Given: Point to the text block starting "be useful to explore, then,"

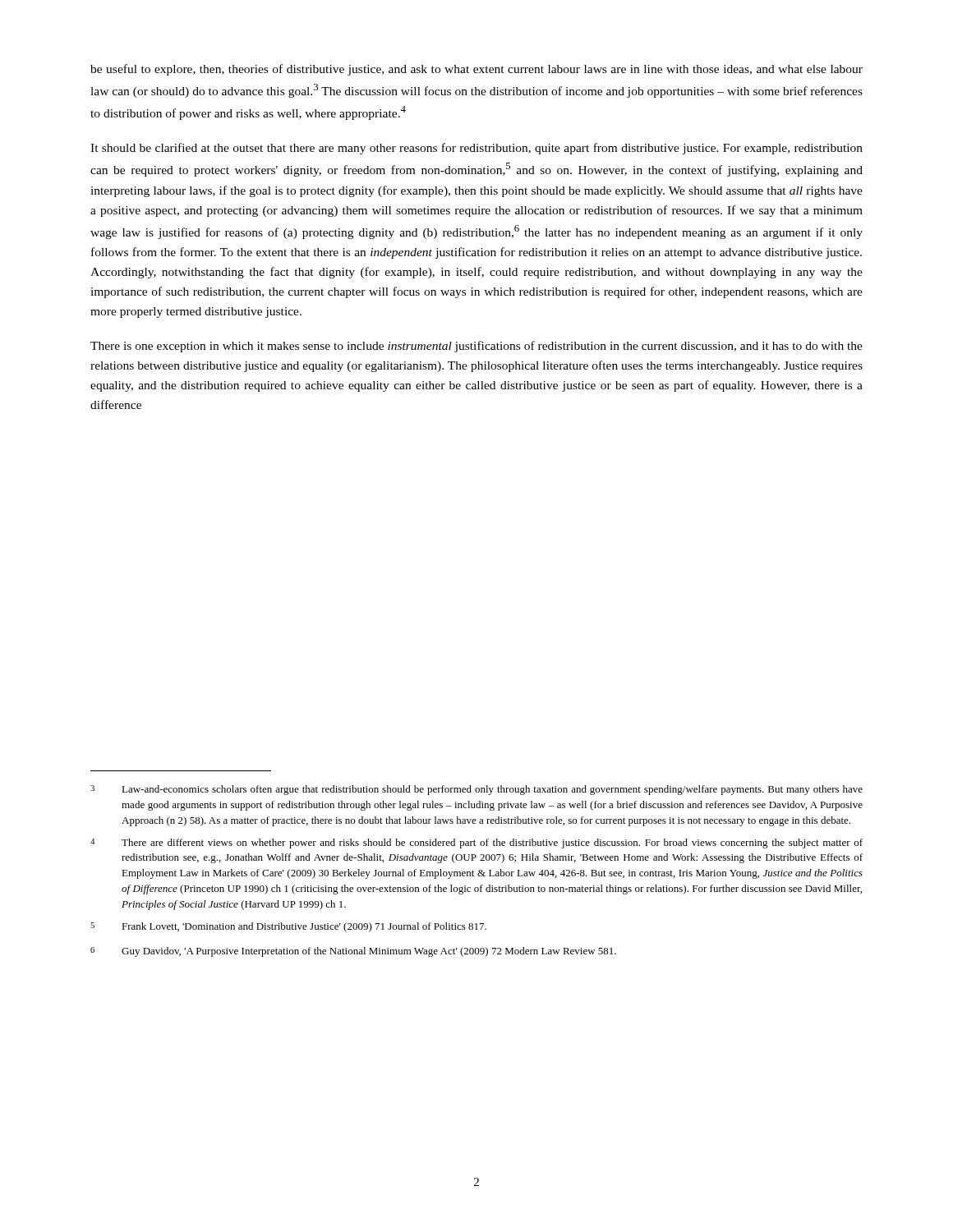Looking at the screenshot, I should pyautogui.click(x=476, y=91).
